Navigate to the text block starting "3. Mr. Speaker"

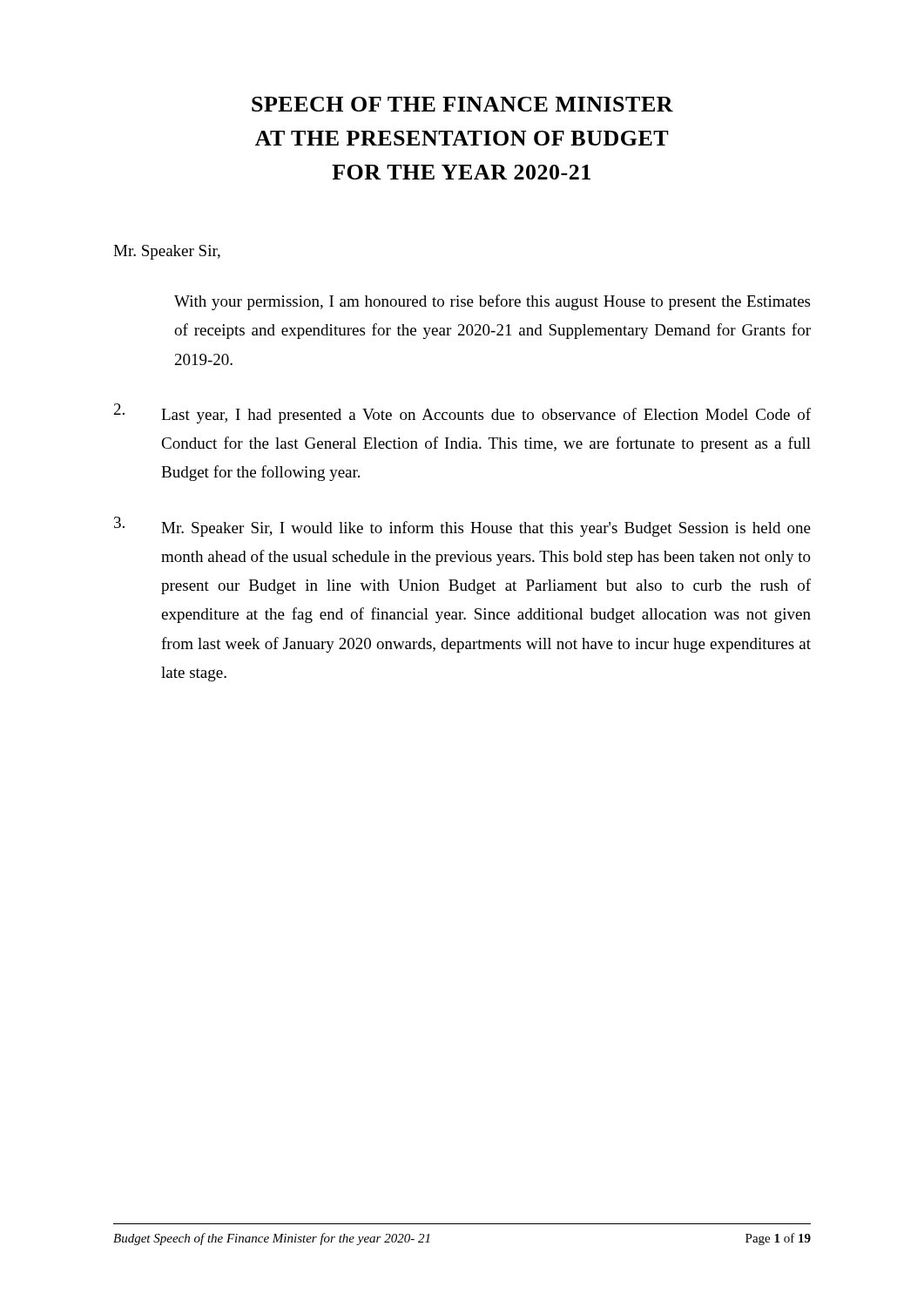tap(462, 600)
